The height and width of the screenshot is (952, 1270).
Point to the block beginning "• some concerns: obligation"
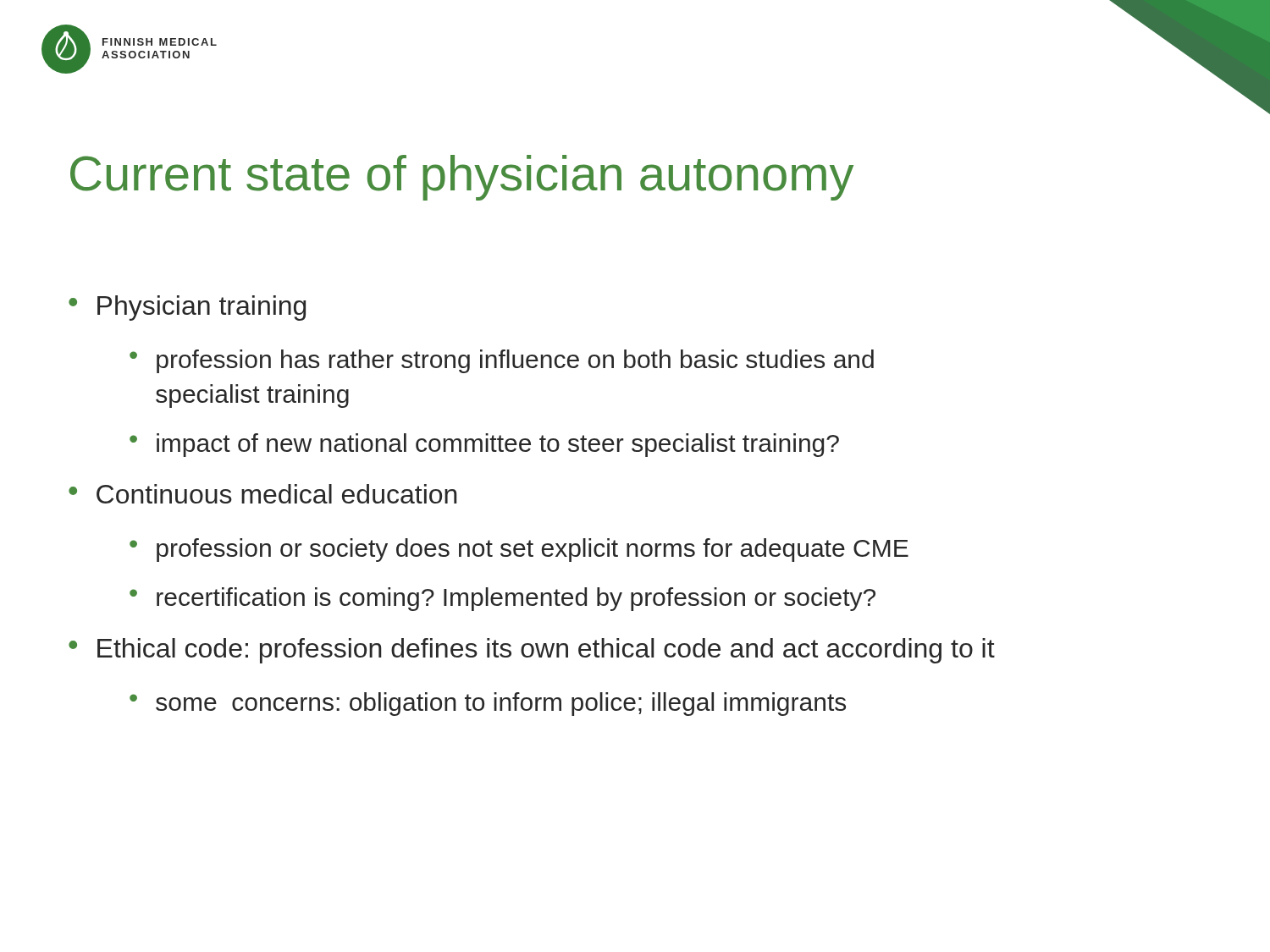pos(488,703)
